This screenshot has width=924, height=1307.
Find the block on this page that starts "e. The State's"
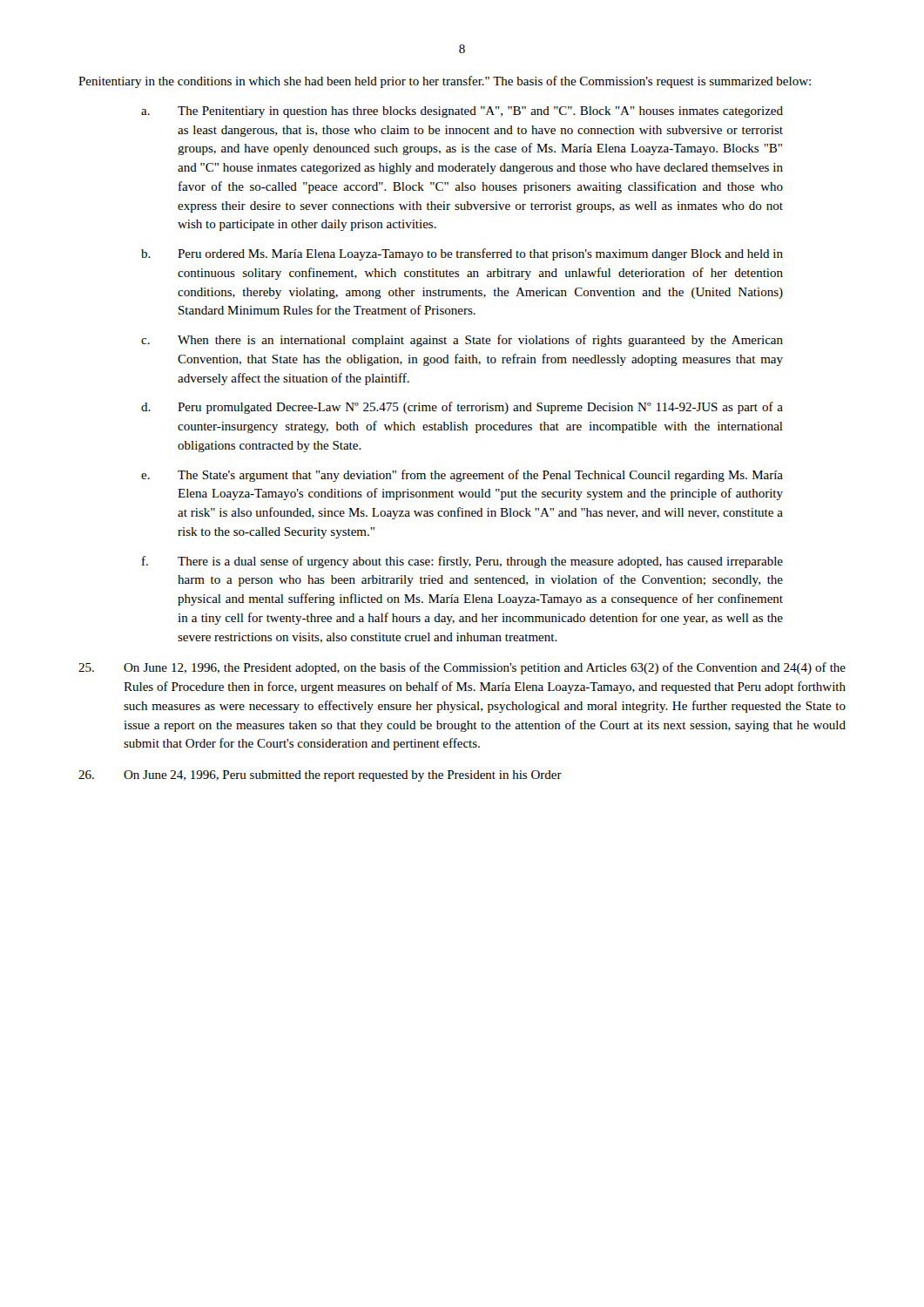(462, 504)
